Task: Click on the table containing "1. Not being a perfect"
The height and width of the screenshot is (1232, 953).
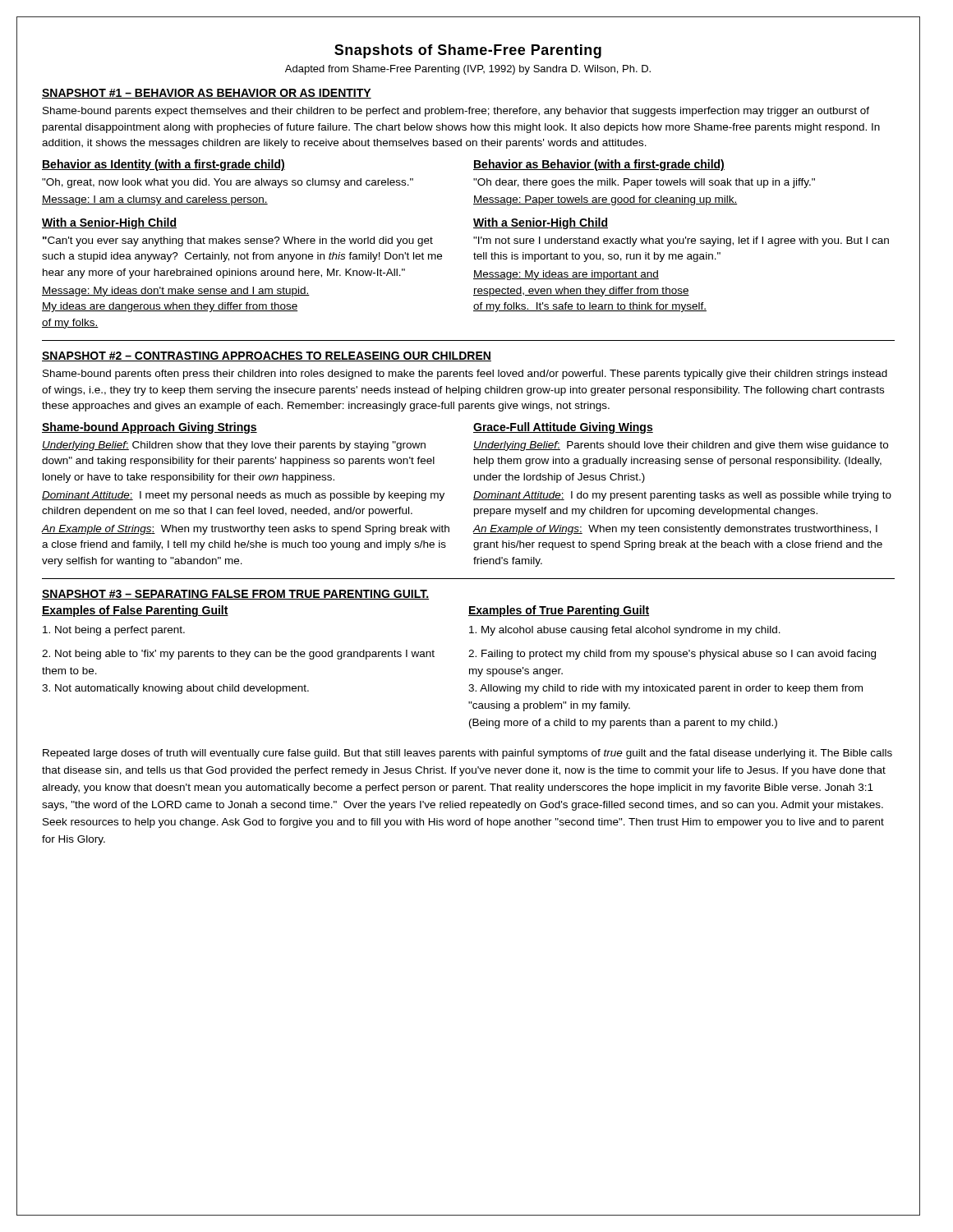Action: (468, 669)
